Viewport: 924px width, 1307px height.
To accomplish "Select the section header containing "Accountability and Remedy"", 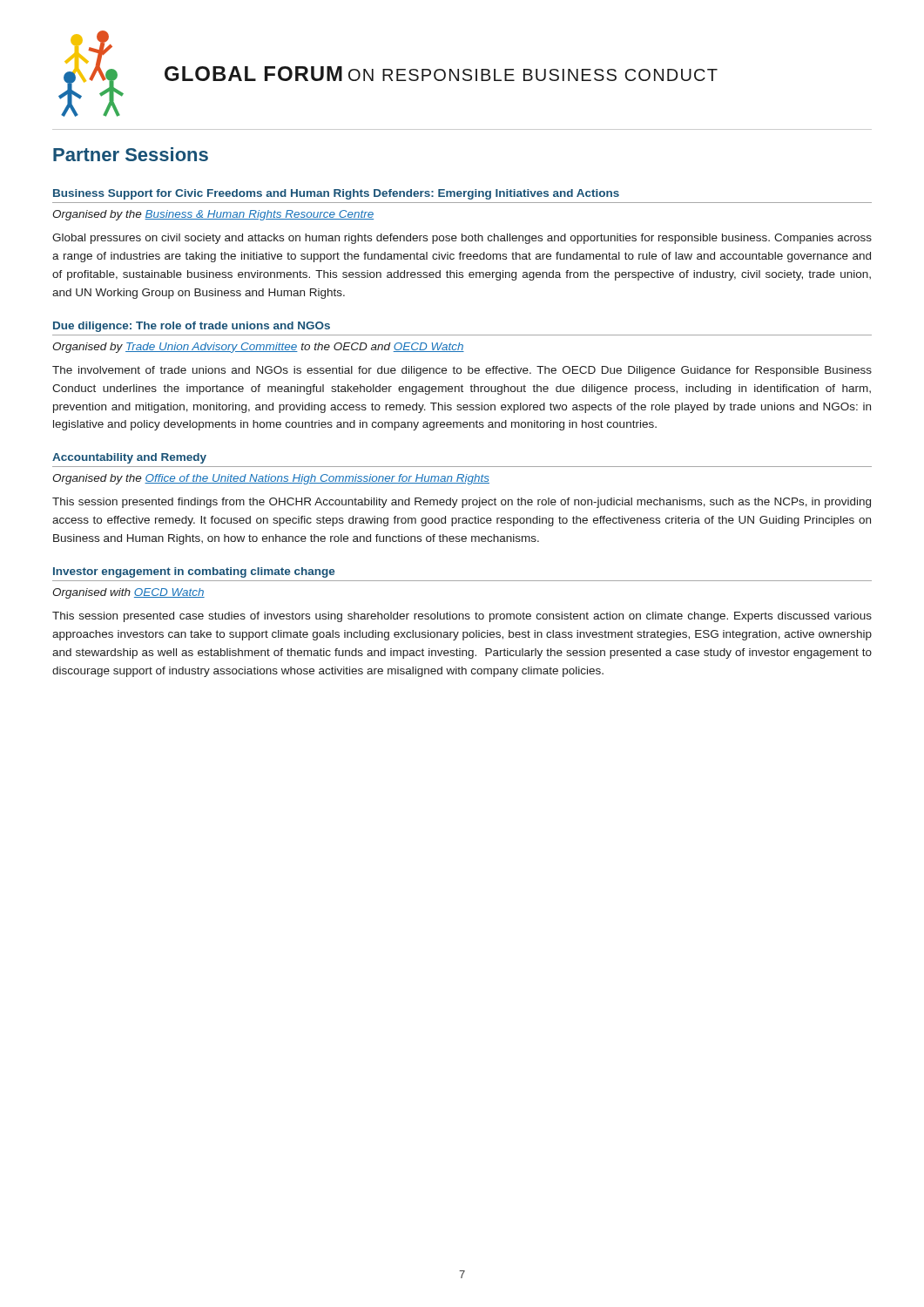I will (129, 457).
